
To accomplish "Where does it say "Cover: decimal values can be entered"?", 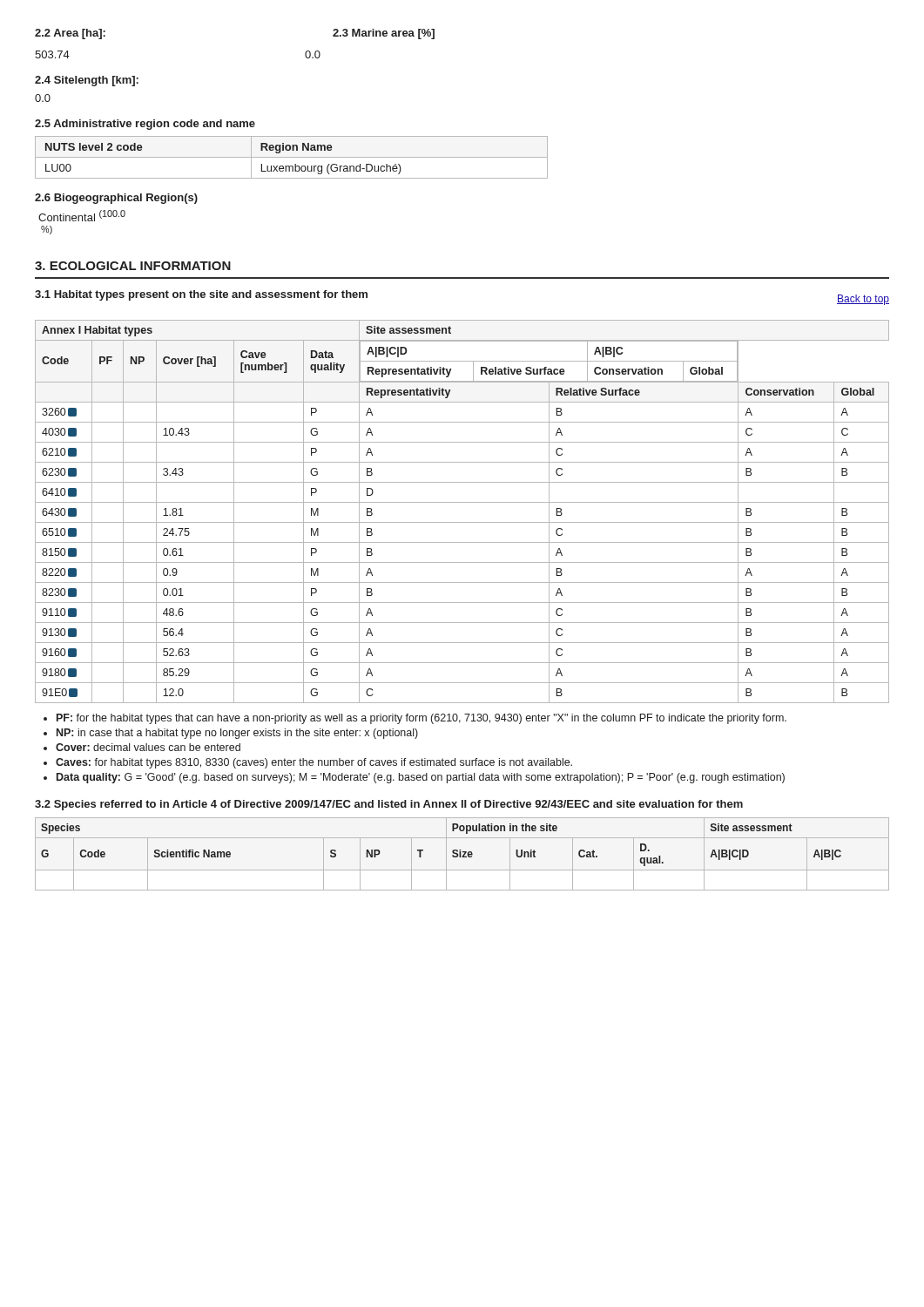I will [148, 747].
